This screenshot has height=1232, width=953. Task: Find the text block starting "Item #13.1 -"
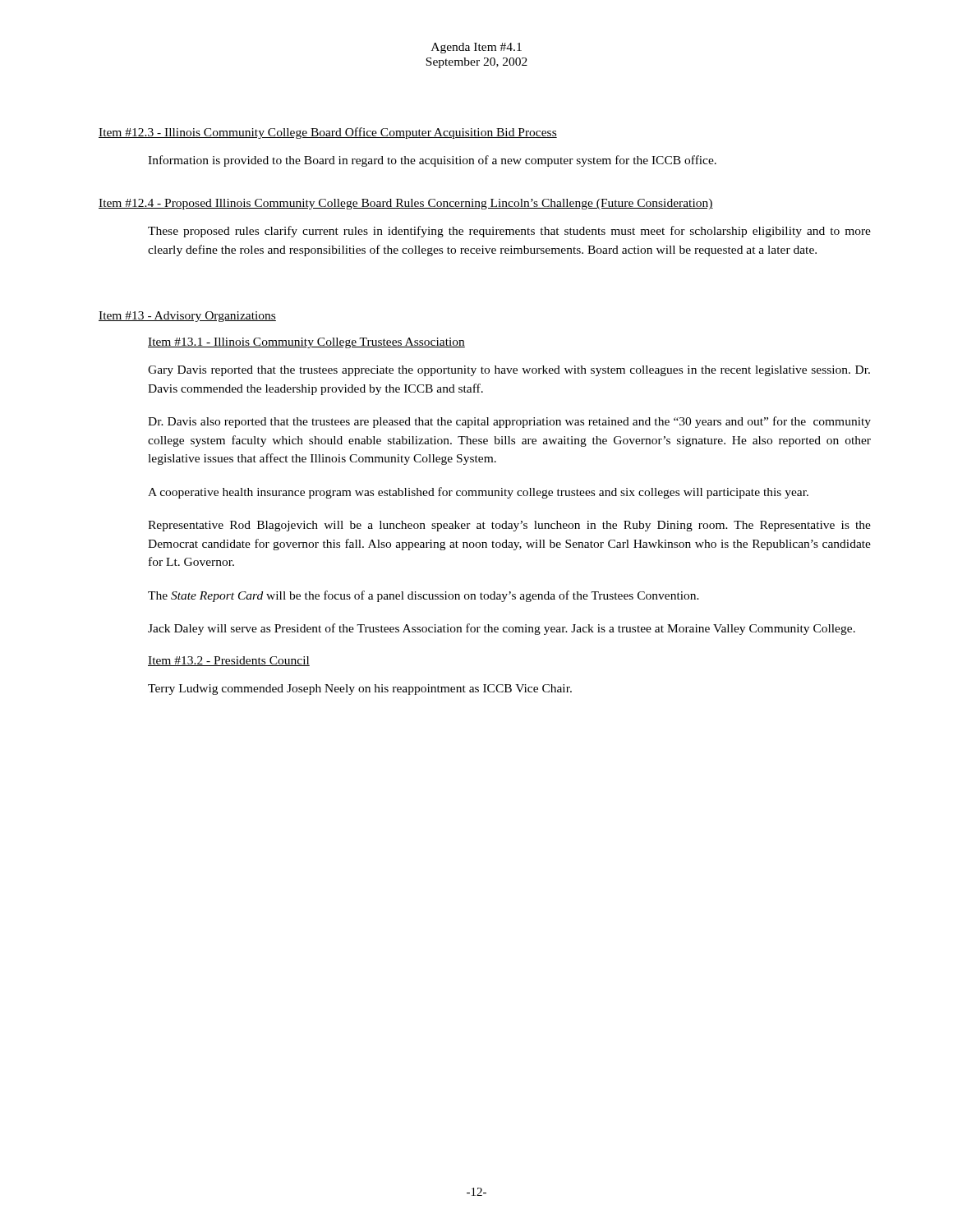click(x=306, y=342)
